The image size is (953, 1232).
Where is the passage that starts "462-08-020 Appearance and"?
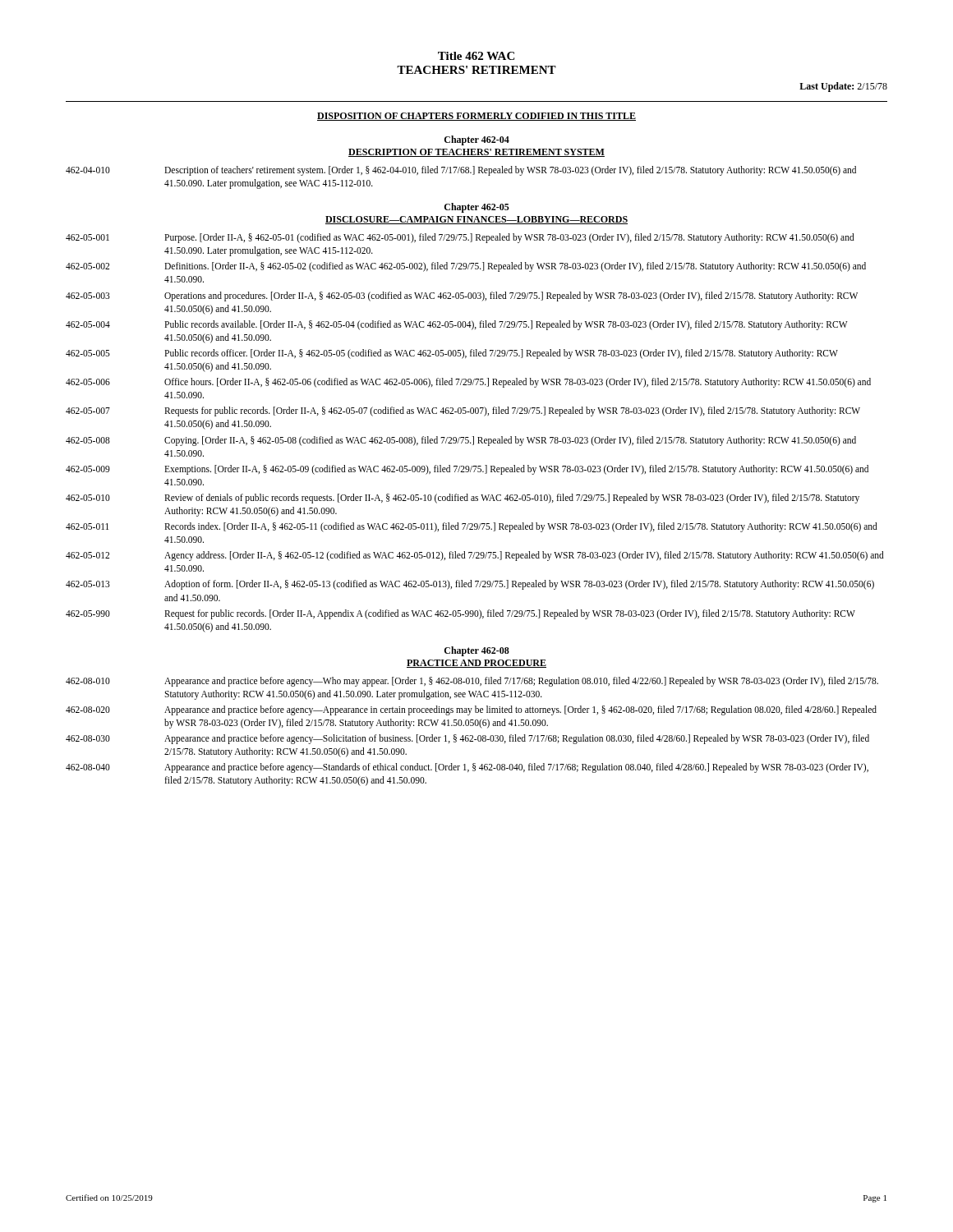pos(476,716)
